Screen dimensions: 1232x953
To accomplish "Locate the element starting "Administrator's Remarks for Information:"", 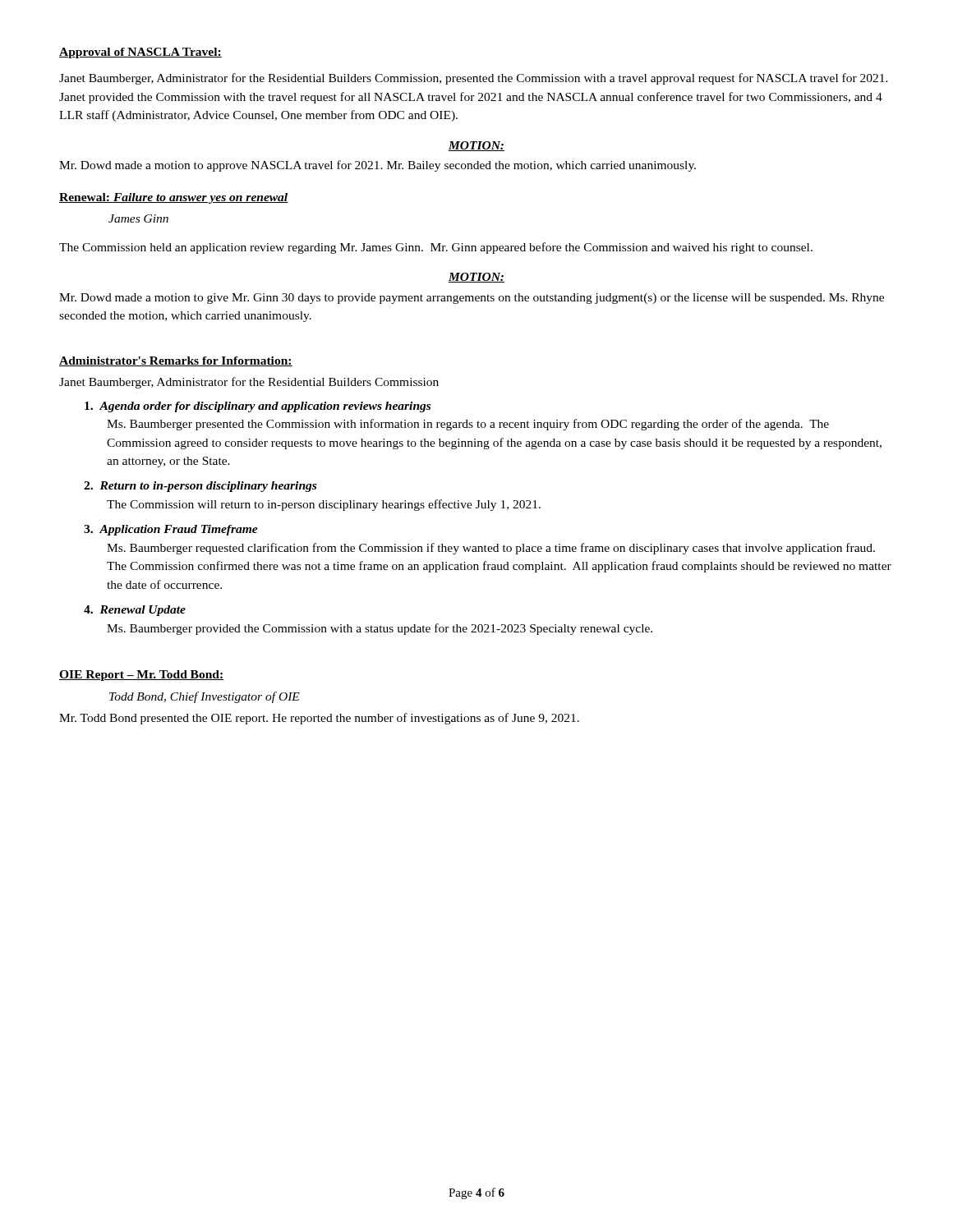I will tap(176, 360).
